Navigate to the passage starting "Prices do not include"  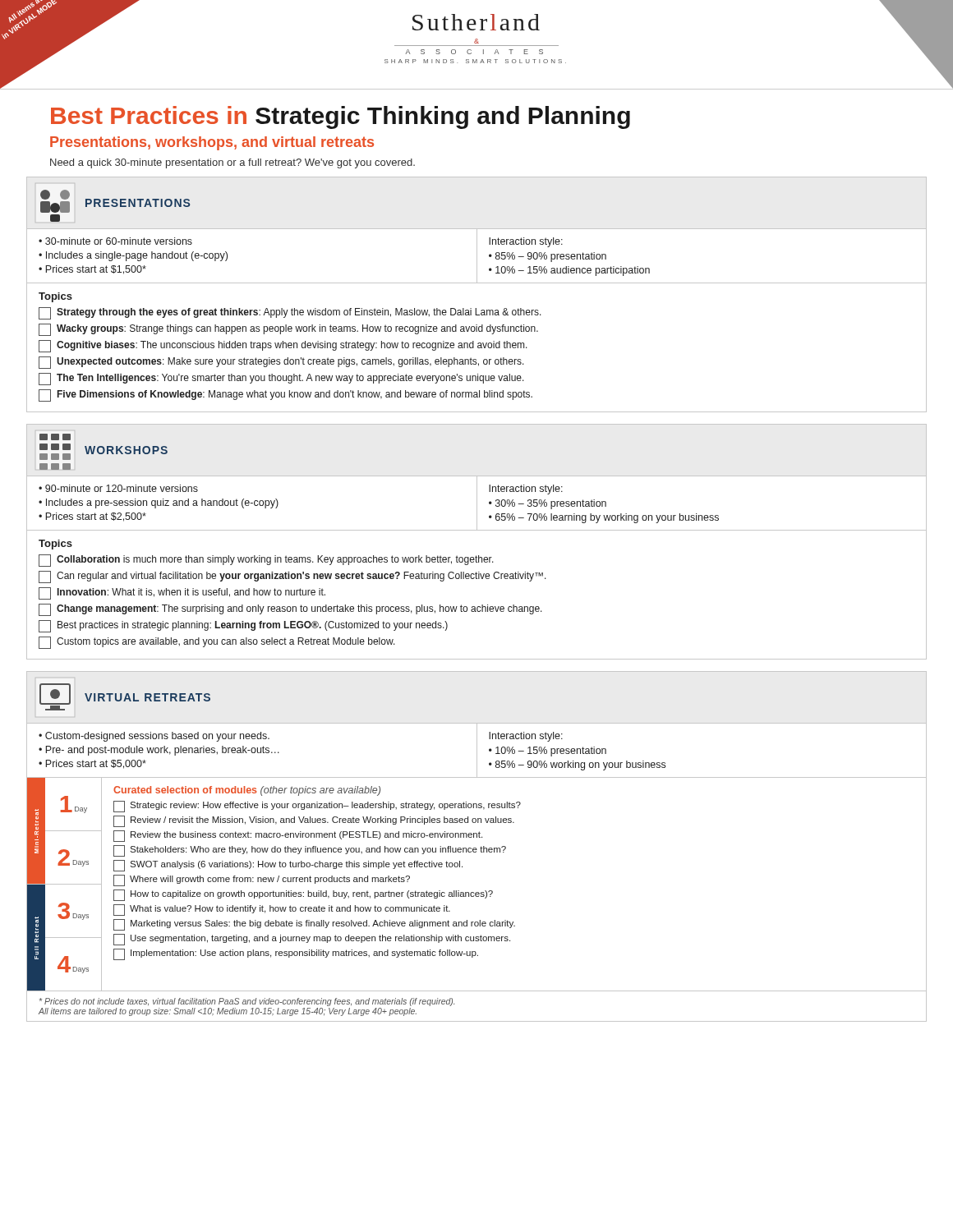point(247,1006)
